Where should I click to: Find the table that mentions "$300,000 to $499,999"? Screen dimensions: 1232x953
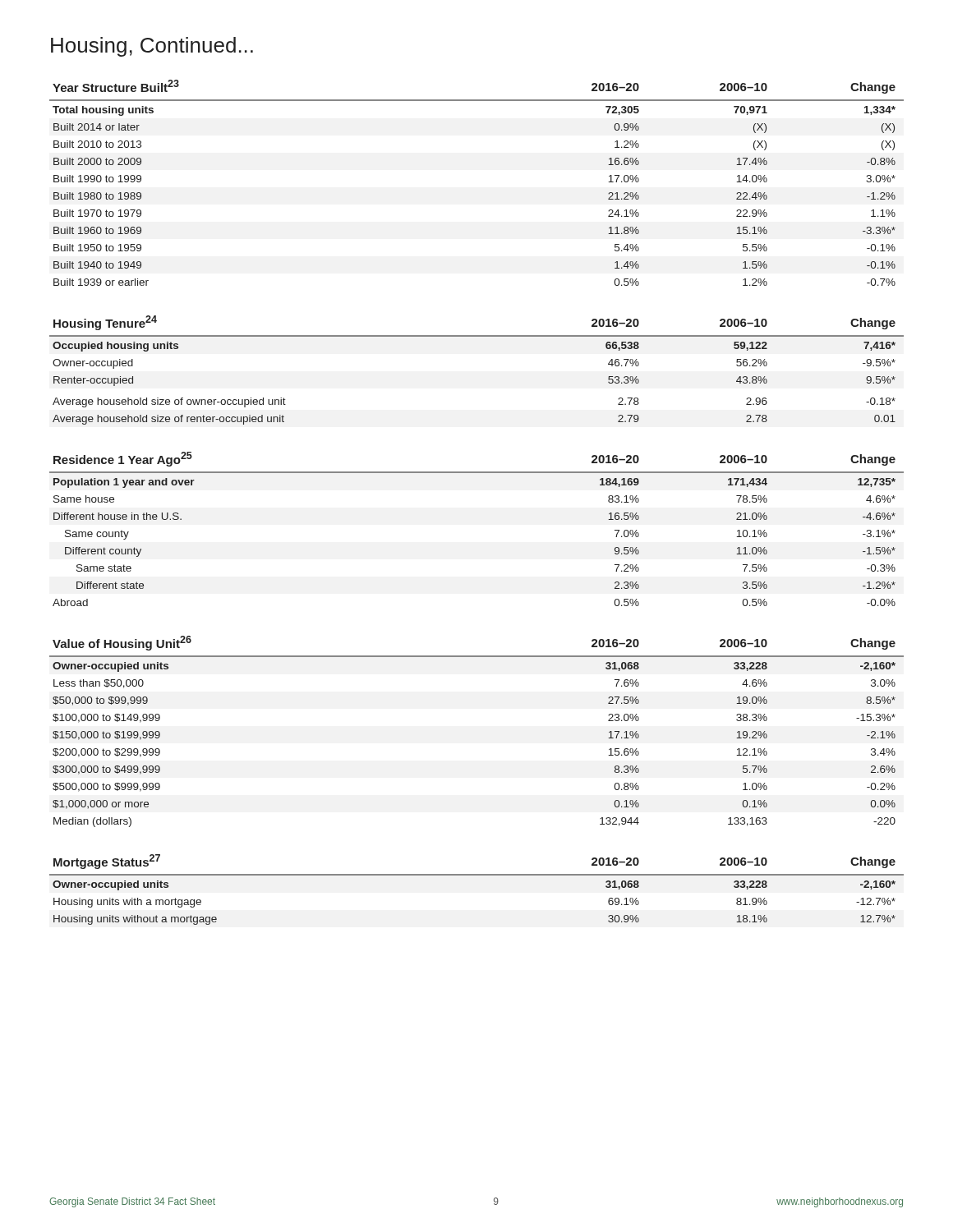click(x=476, y=729)
